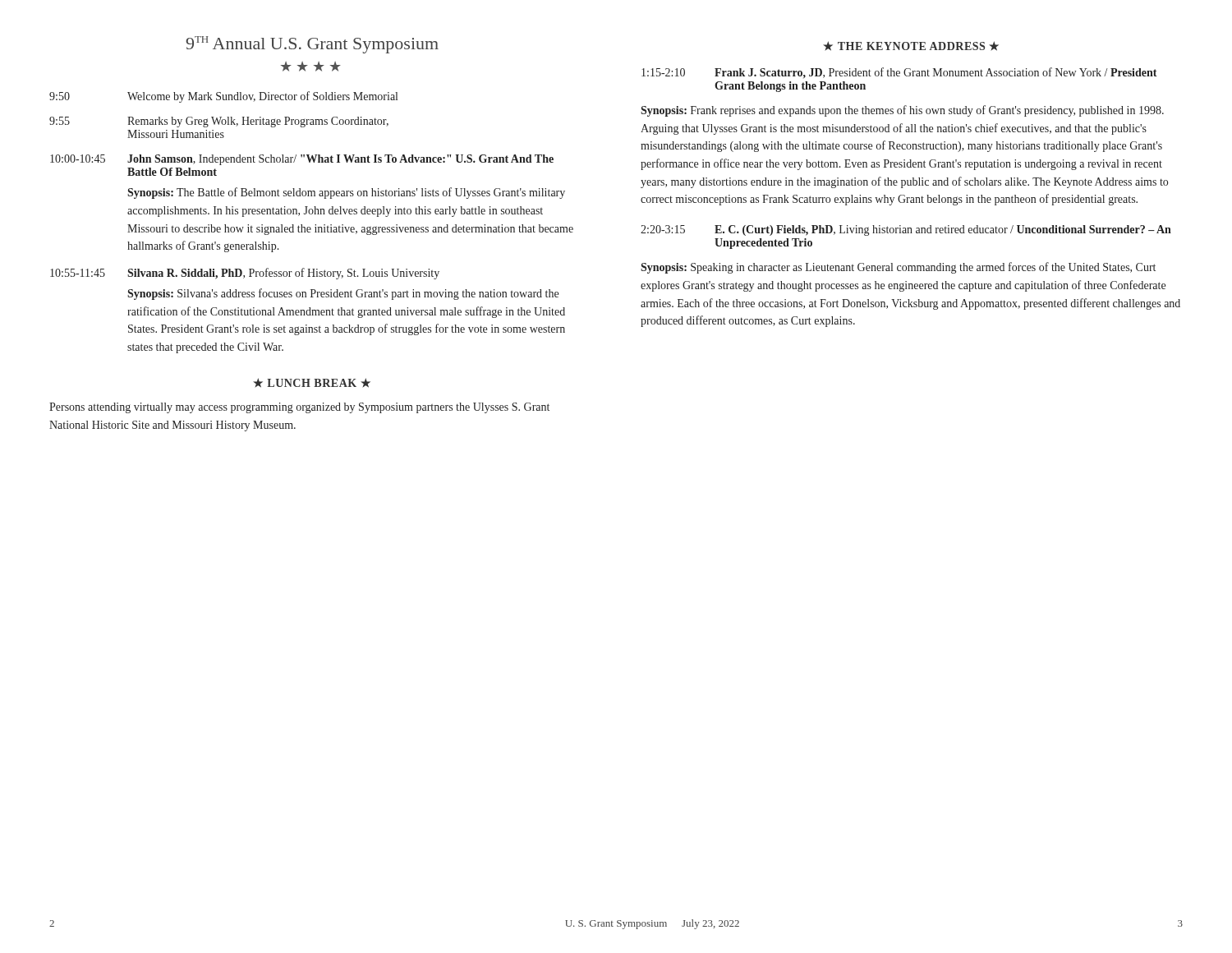Select the section header with the text "★ LUNCH BREAK ★"
This screenshot has height=953, width=1232.
point(312,383)
